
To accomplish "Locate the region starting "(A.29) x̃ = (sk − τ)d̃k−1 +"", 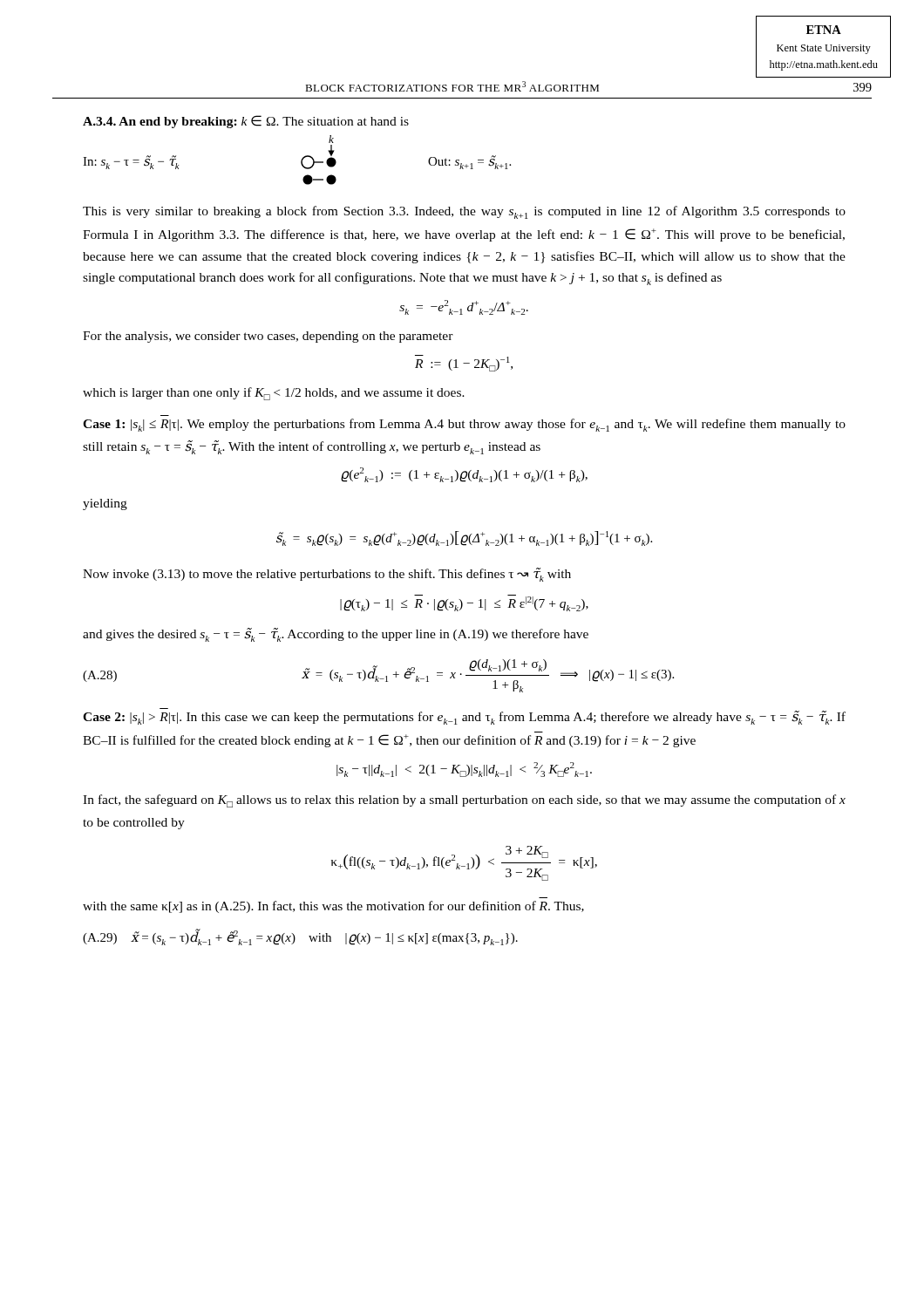I will tap(464, 938).
